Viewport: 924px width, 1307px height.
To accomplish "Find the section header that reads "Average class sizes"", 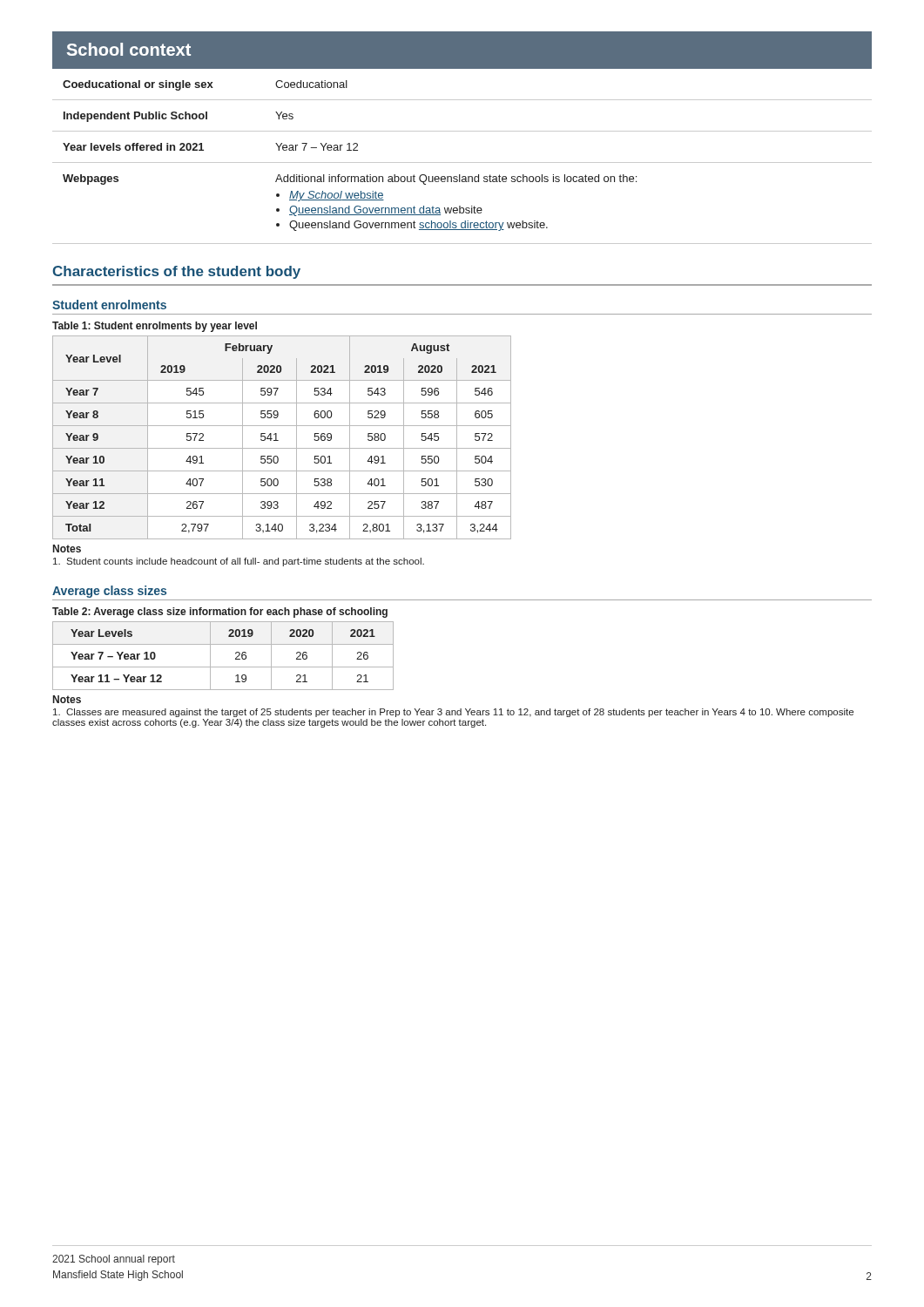I will click(x=462, y=592).
